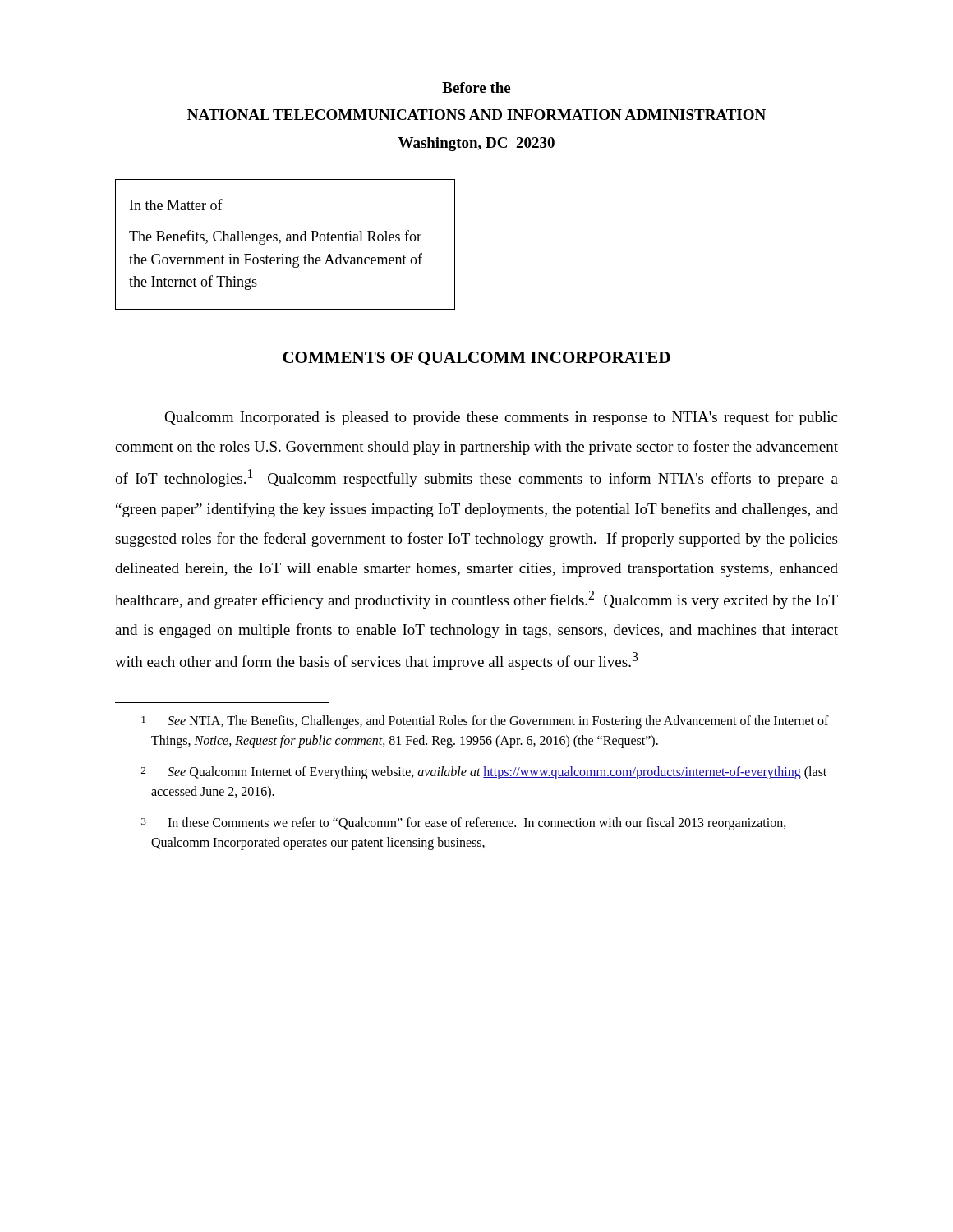Navigate to the region starting "1 See NTIA, The Benefits, Challenges, and Potential"
The height and width of the screenshot is (1232, 953).
(x=476, y=731)
